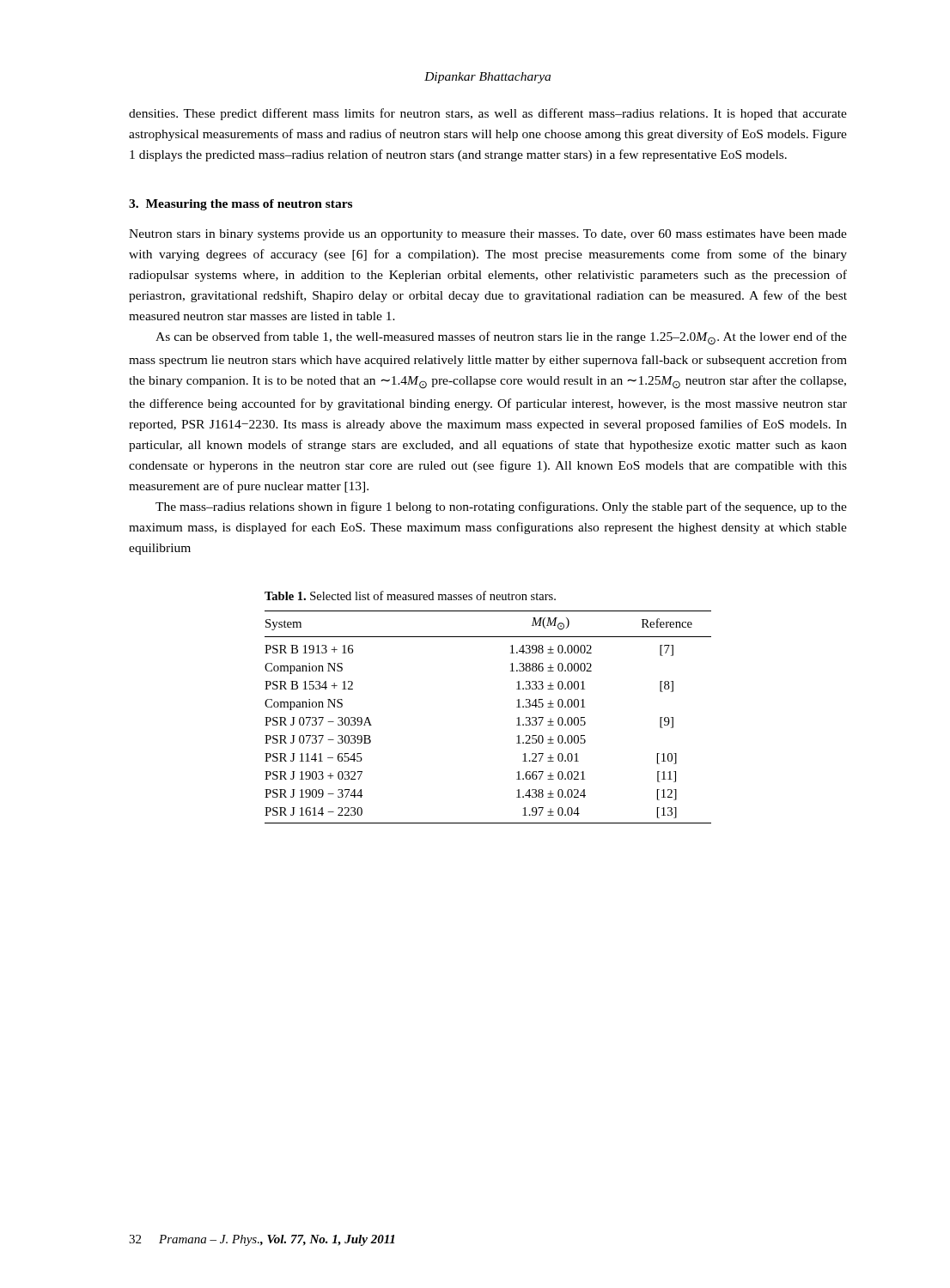The width and height of the screenshot is (950, 1288).
Task: Locate the caption that opens with "Table 1. Selected"
Action: (410, 596)
